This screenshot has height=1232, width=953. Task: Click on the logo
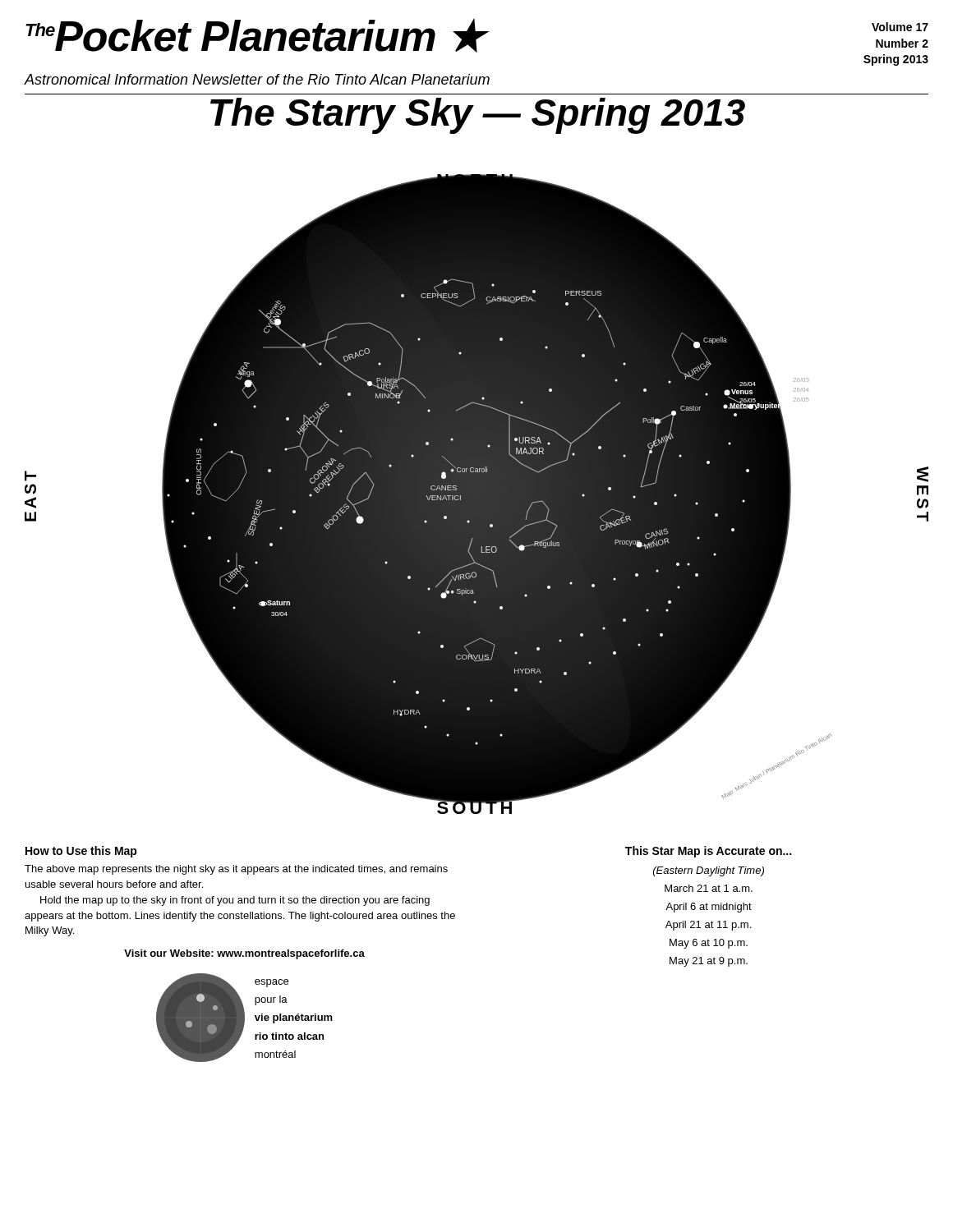(x=244, y=1018)
